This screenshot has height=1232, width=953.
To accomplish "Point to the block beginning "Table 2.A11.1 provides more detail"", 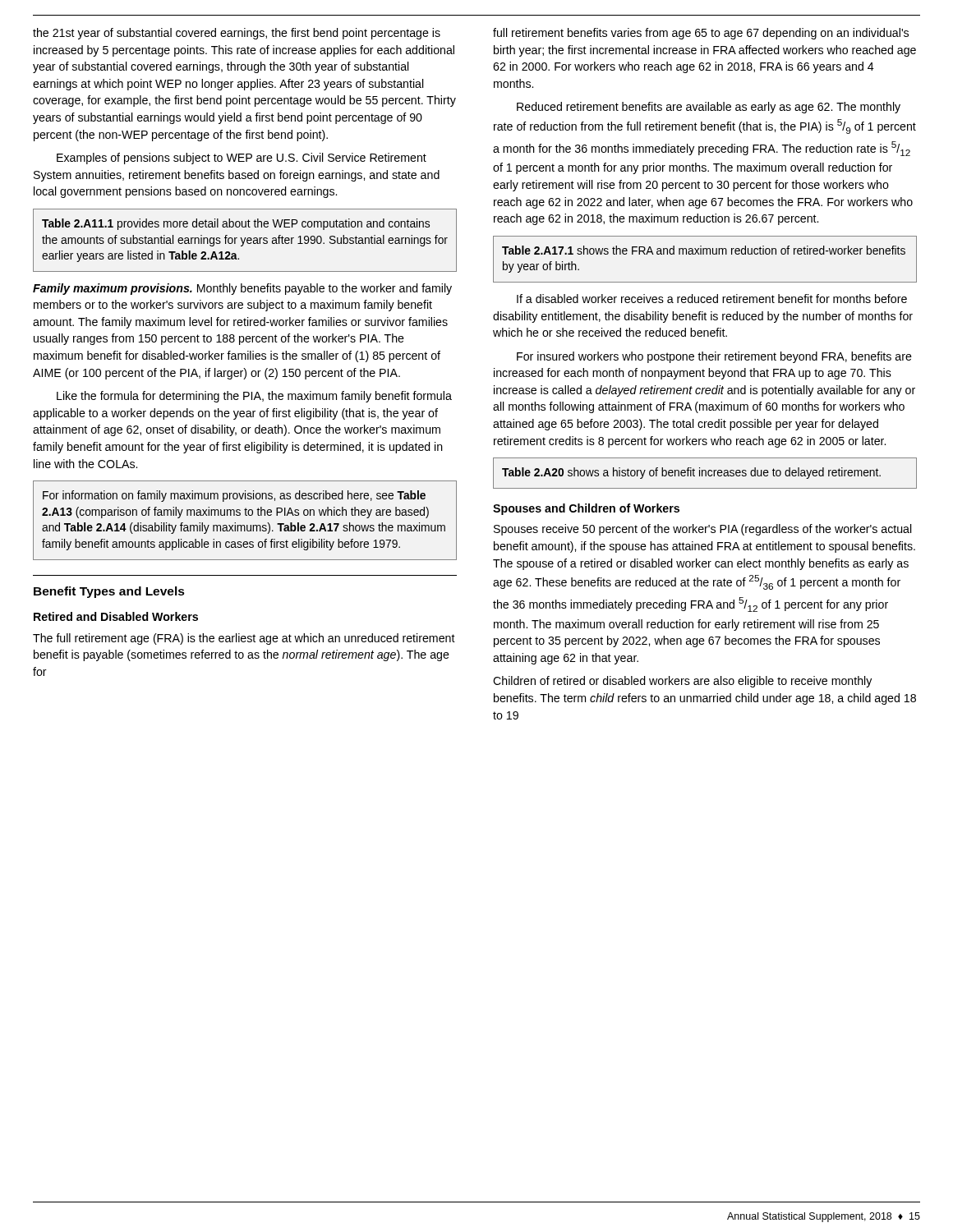I will [245, 240].
